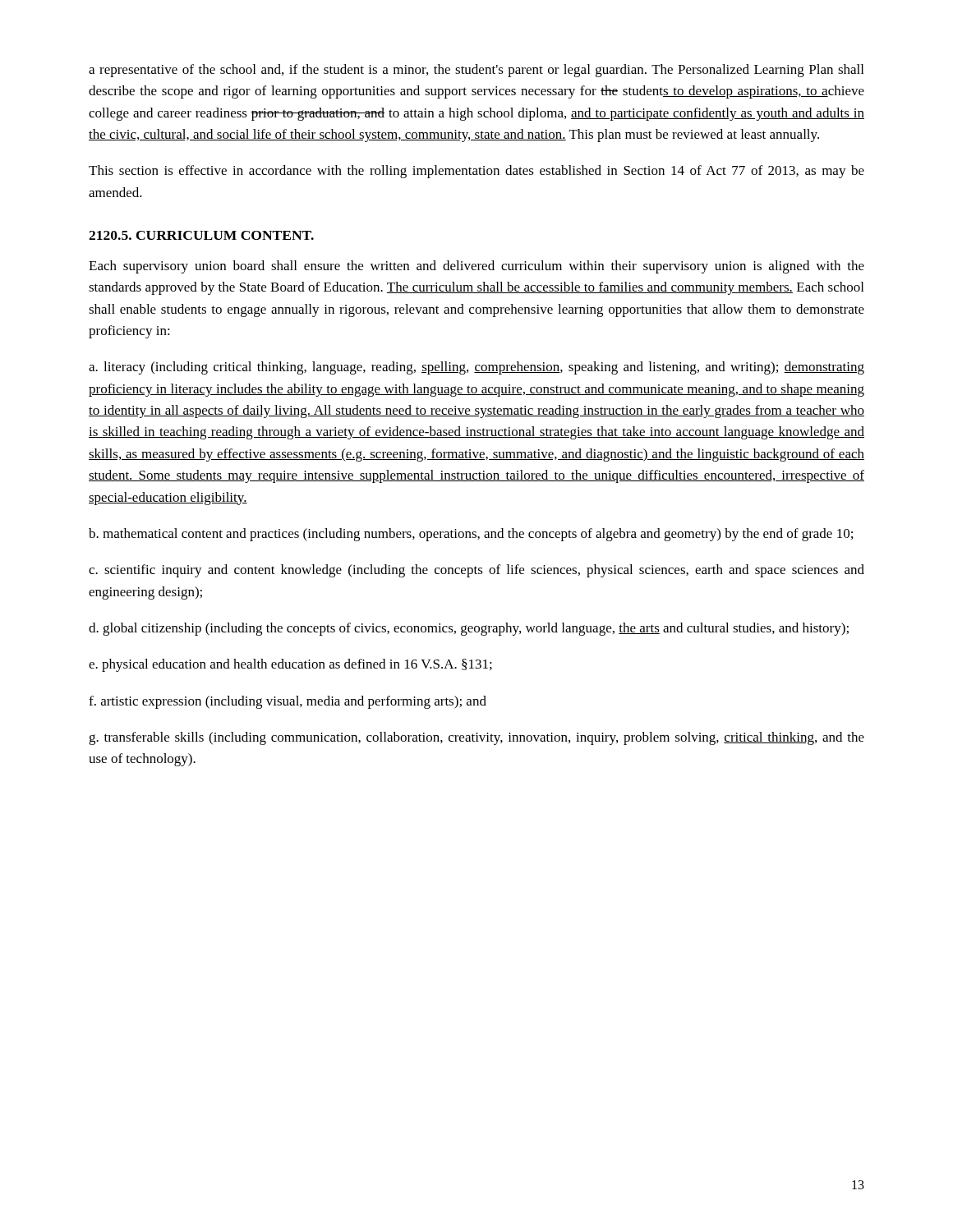Click on the region starting "f. artistic expression (including visual, media"
This screenshot has height=1232, width=953.
click(288, 701)
